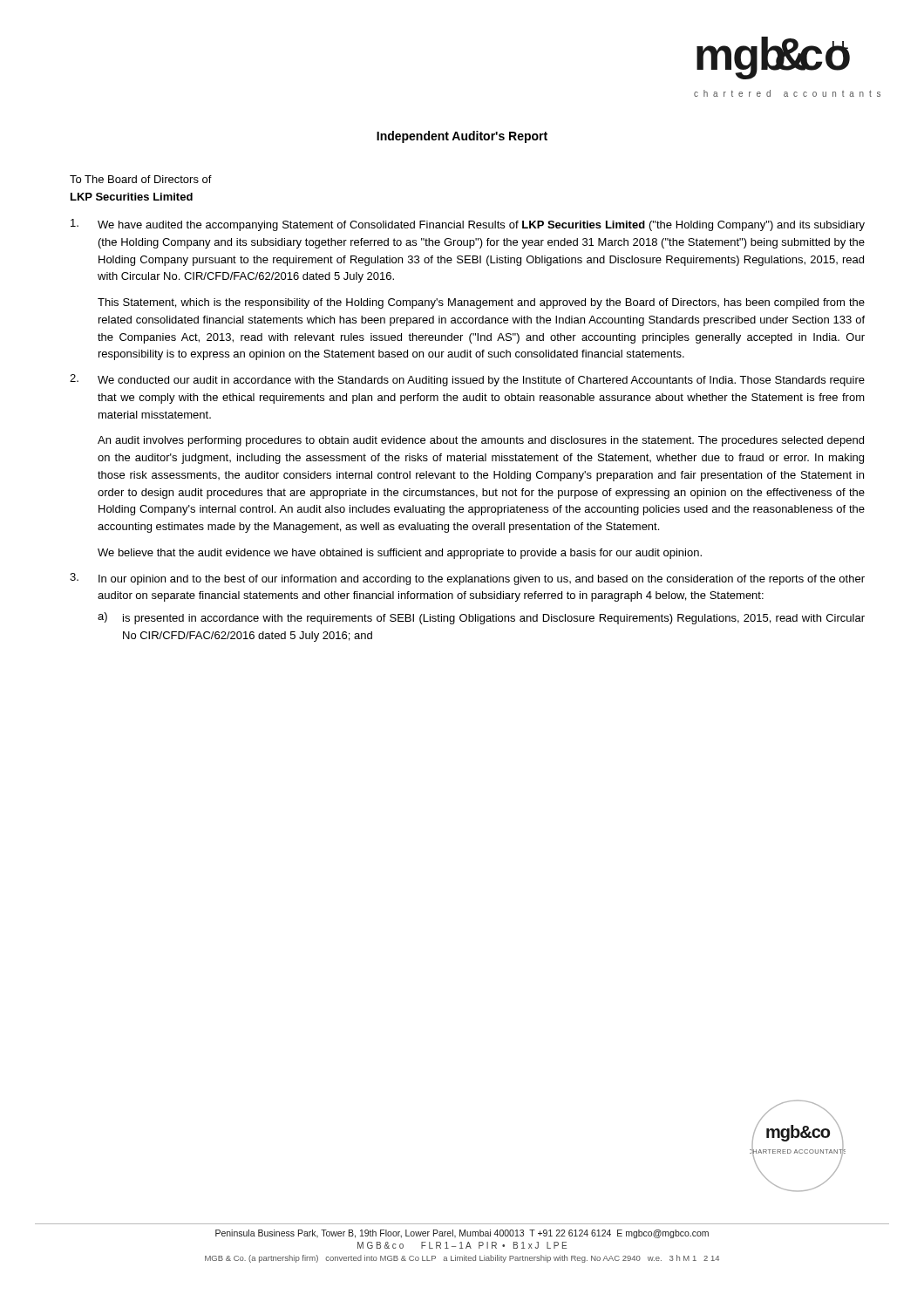This screenshot has width=924, height=1308.
Task: Click on the list item that reads "a) is presented in accordance with"
Action: tap(481, 627)
